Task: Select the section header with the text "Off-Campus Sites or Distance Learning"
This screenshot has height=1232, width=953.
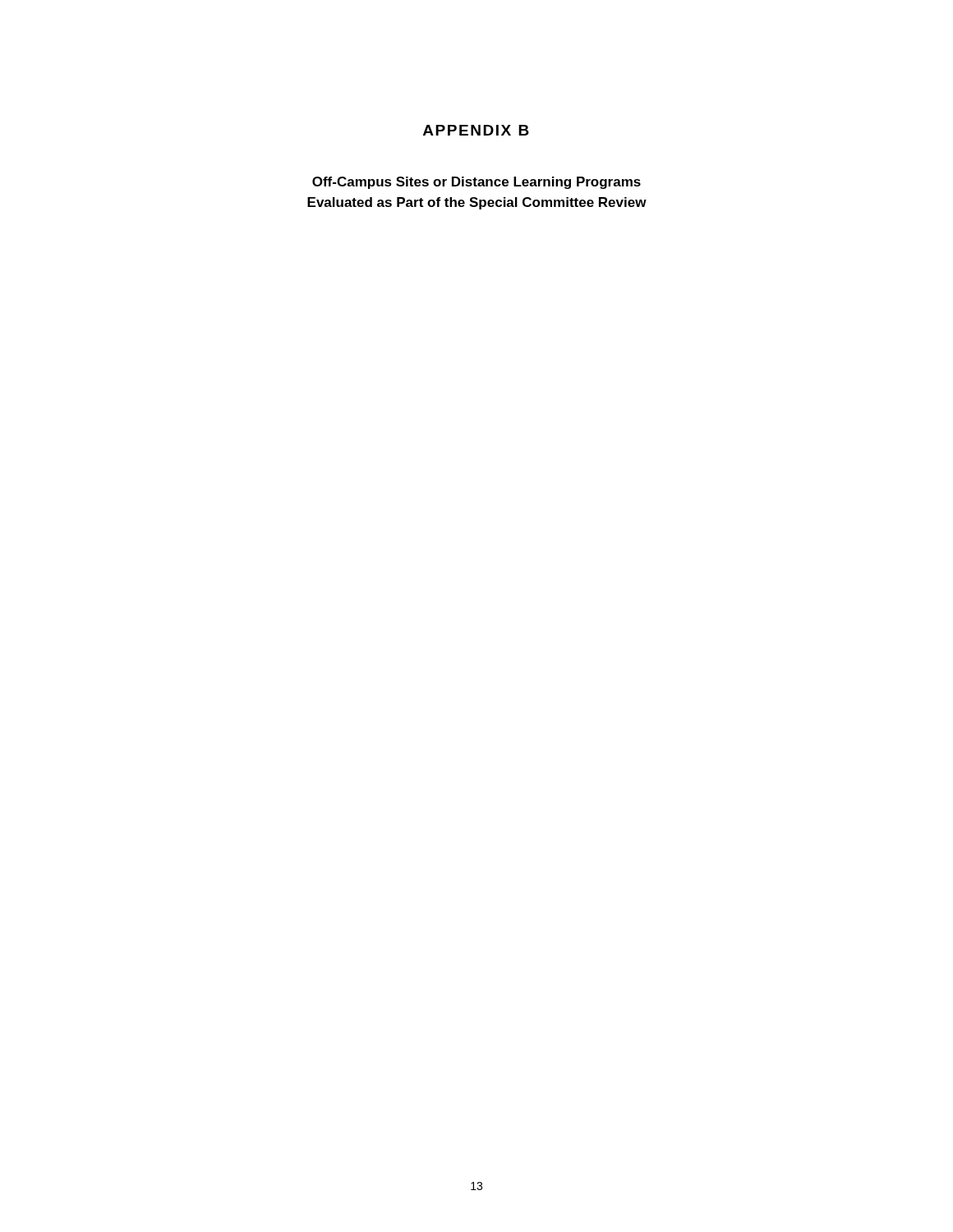Action: [x=476, y=192]
